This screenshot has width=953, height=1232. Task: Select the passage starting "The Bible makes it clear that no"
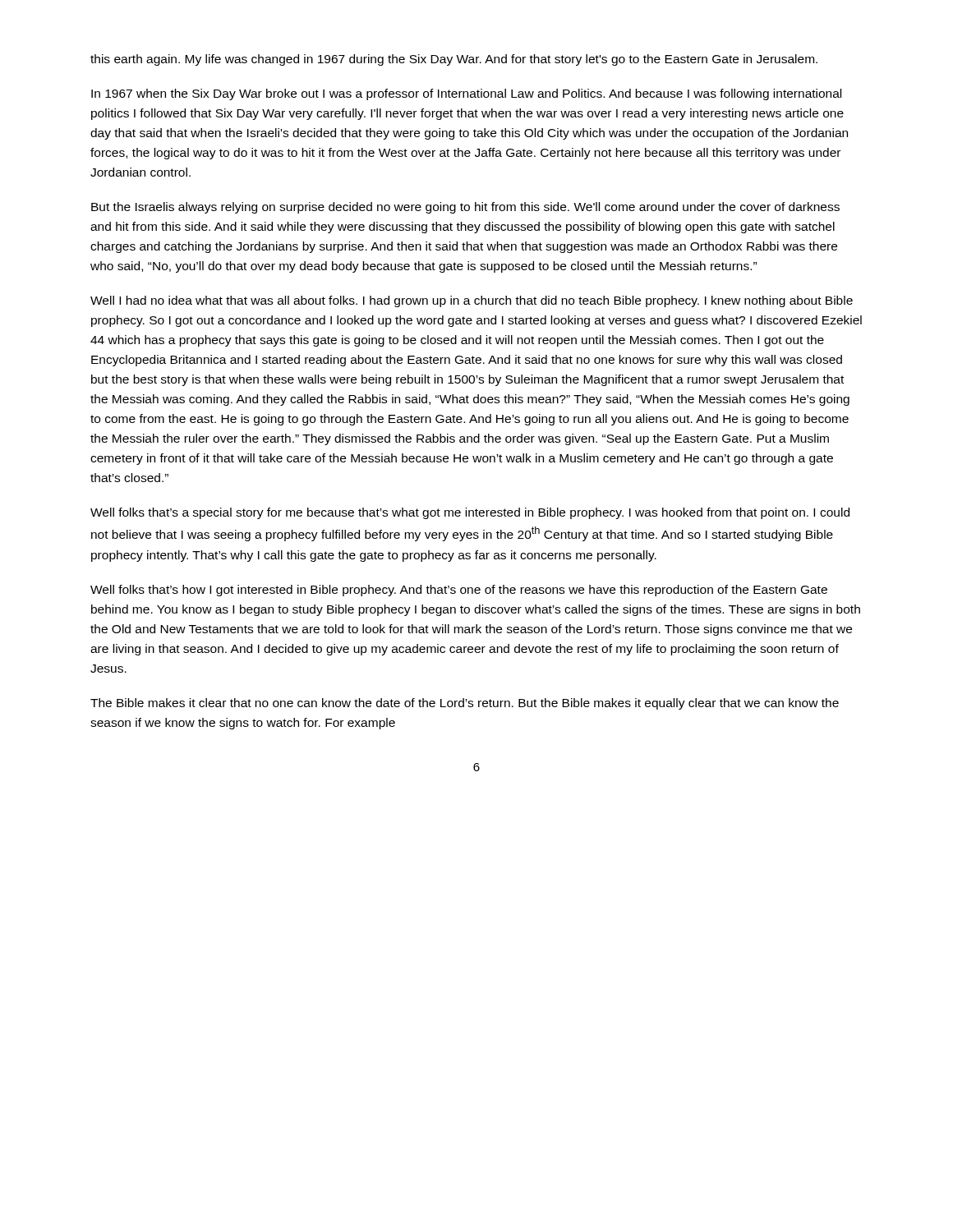pyautogui.click(x=465, y=712)
